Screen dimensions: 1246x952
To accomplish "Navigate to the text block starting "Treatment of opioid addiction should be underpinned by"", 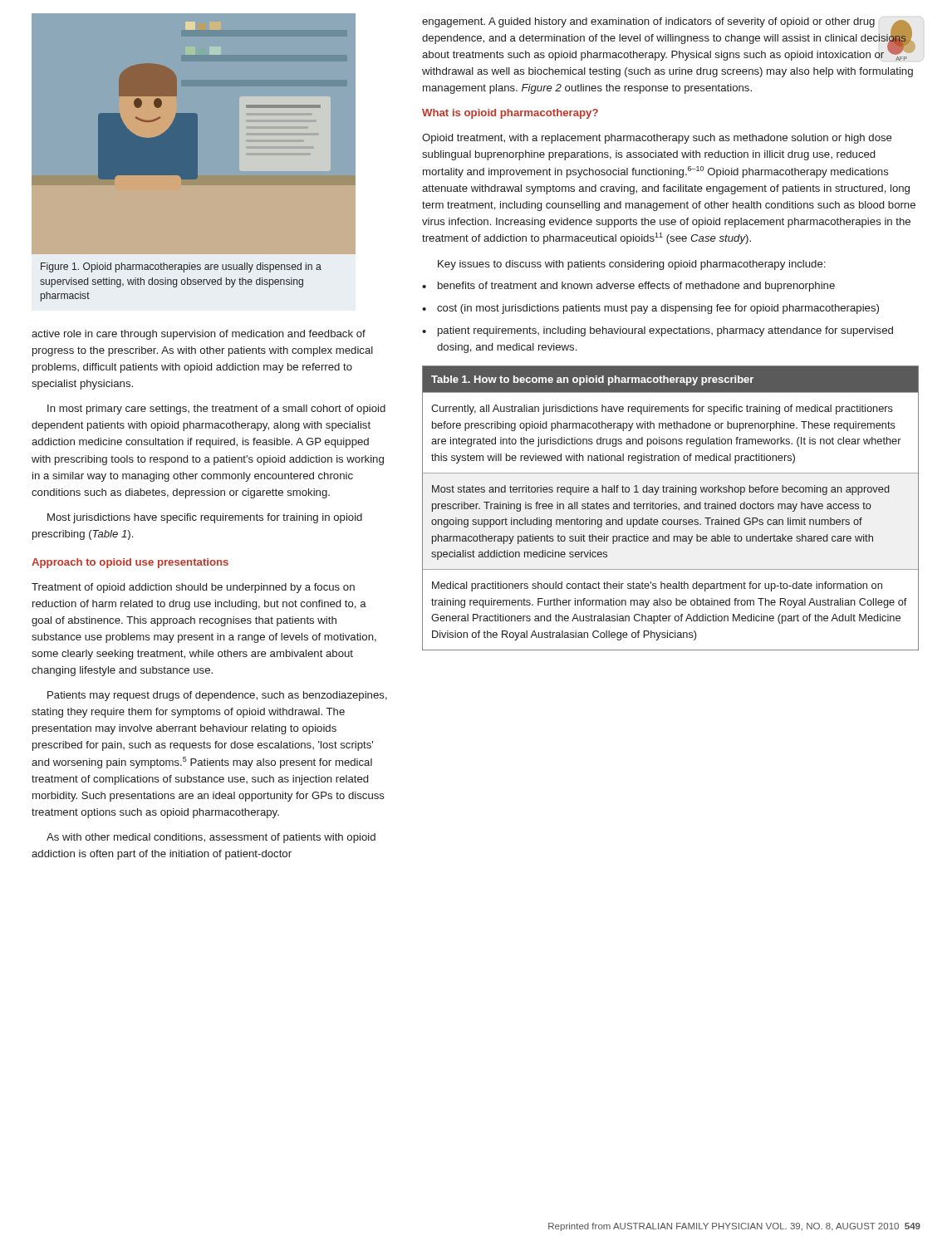I will (x=210, y=629).
